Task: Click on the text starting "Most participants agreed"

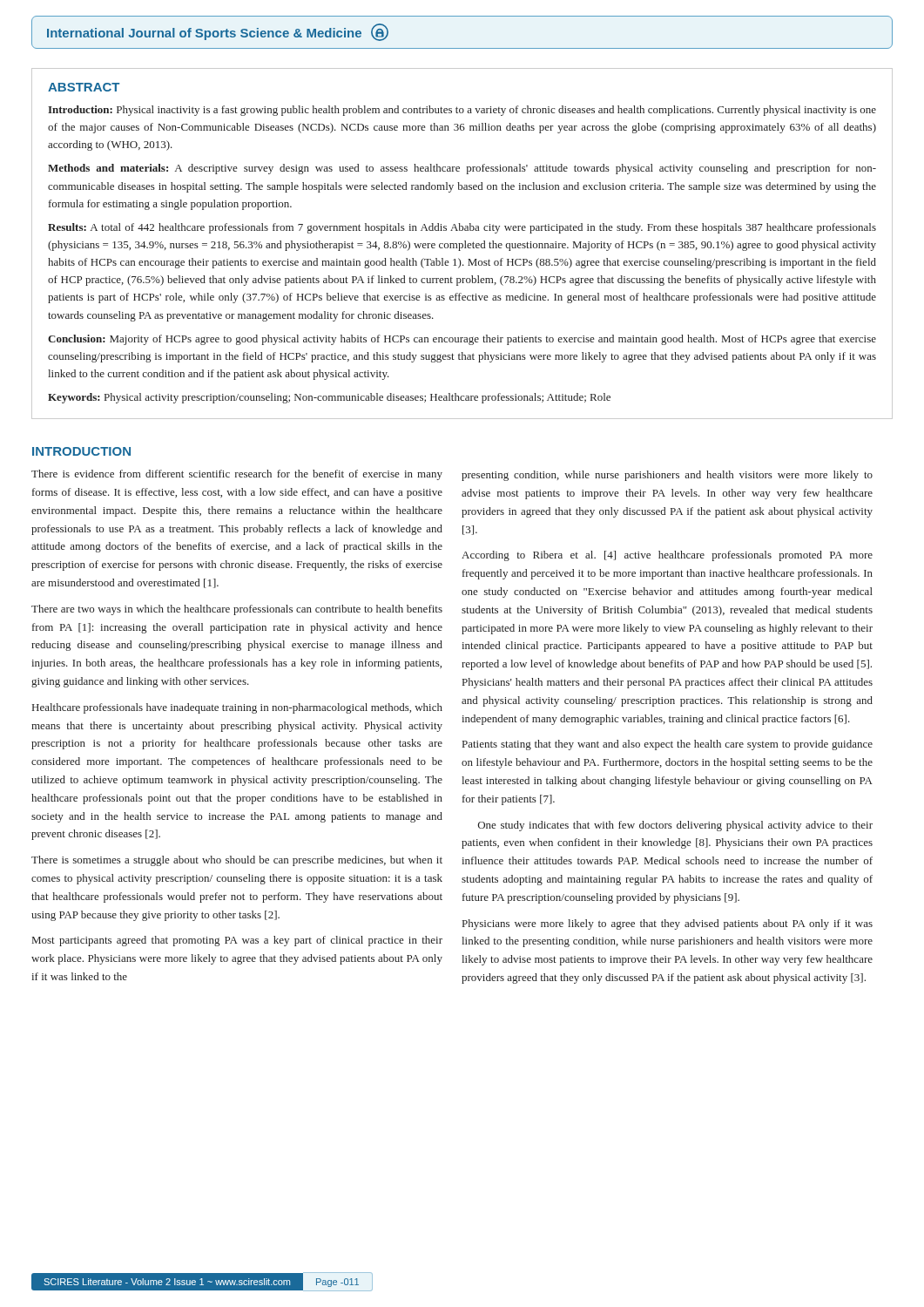Action: (237, 958)
